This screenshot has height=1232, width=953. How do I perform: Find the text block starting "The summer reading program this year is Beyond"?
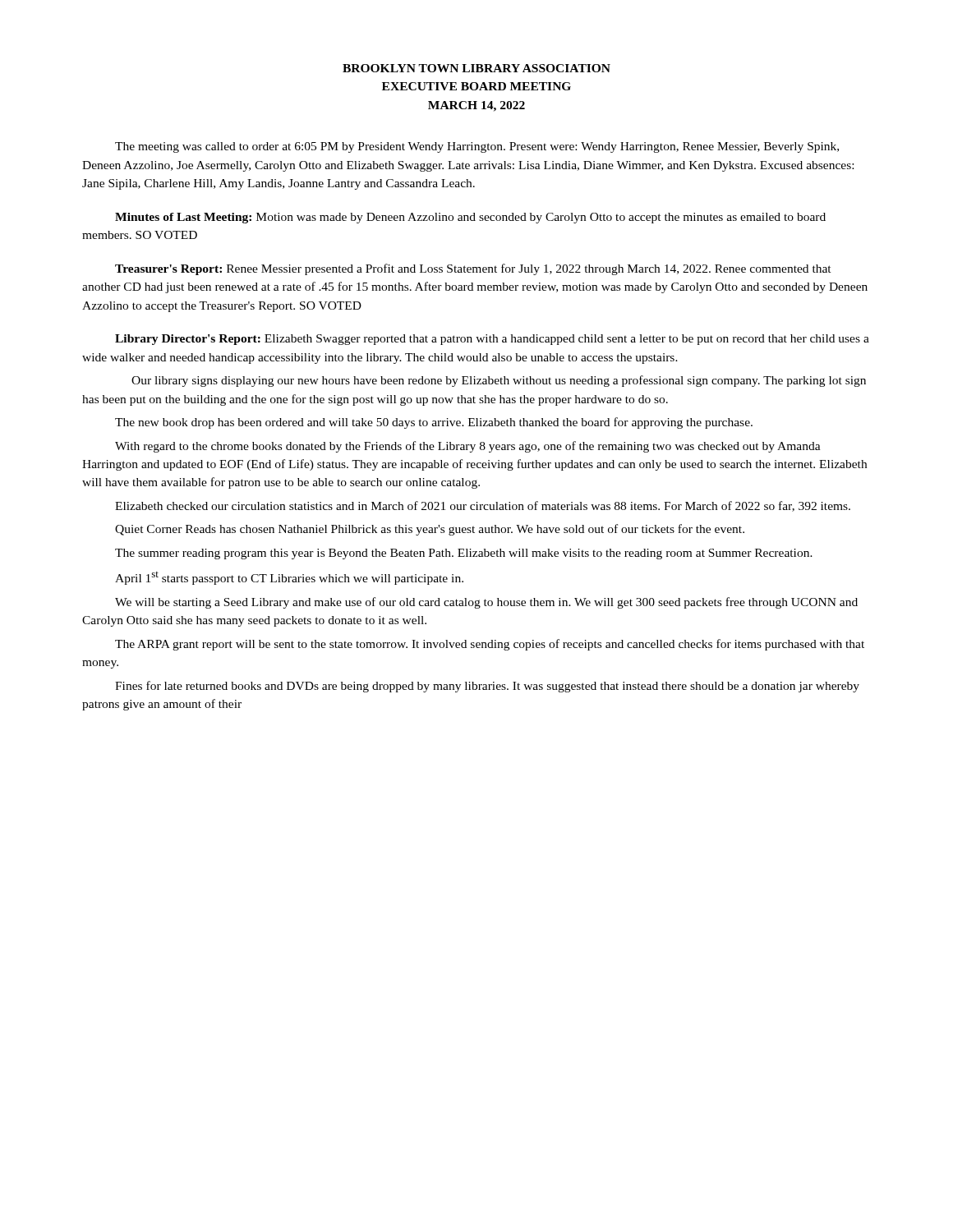(x=476, y=553)
